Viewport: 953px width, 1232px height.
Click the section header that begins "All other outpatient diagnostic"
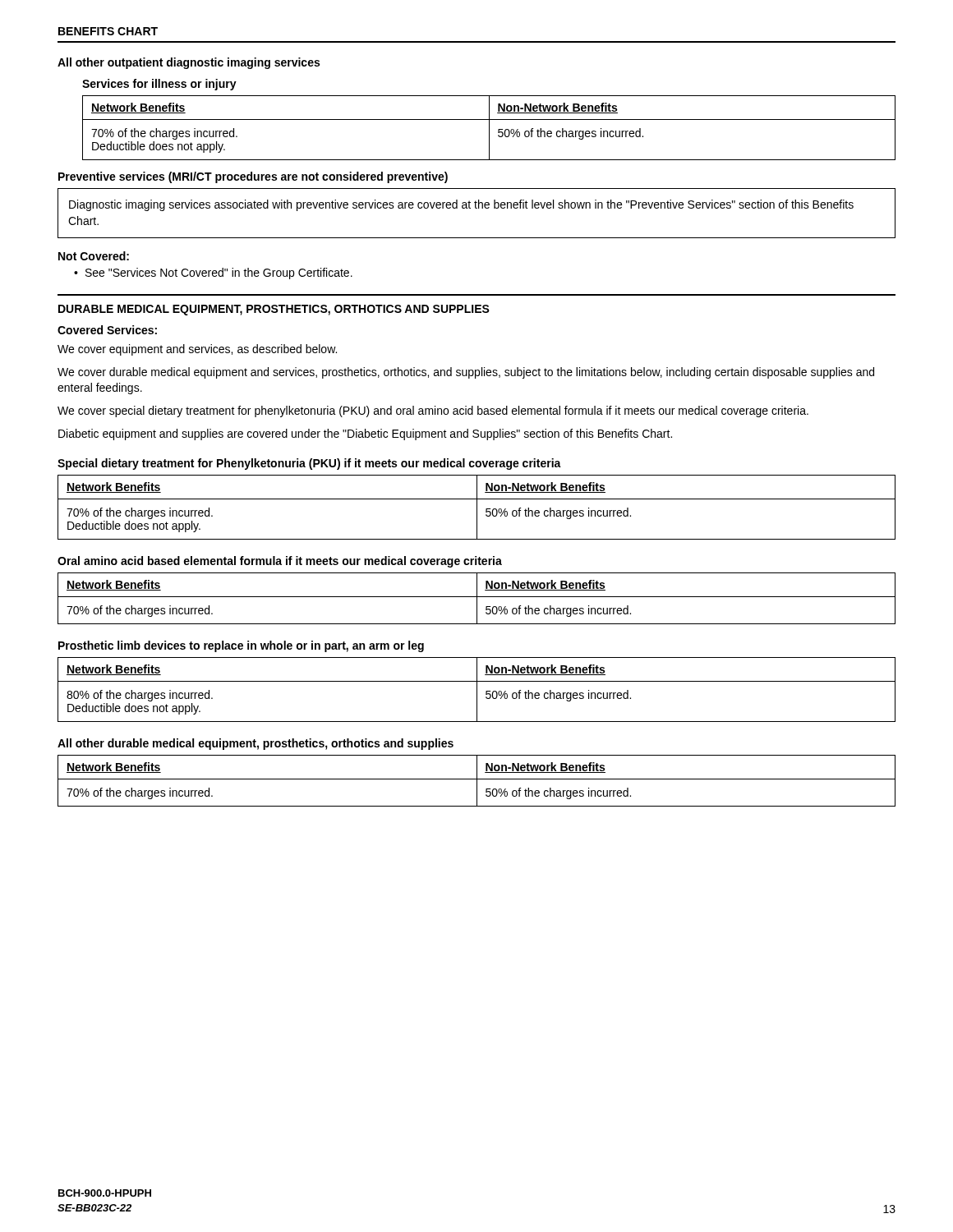[x=189, y=62]
